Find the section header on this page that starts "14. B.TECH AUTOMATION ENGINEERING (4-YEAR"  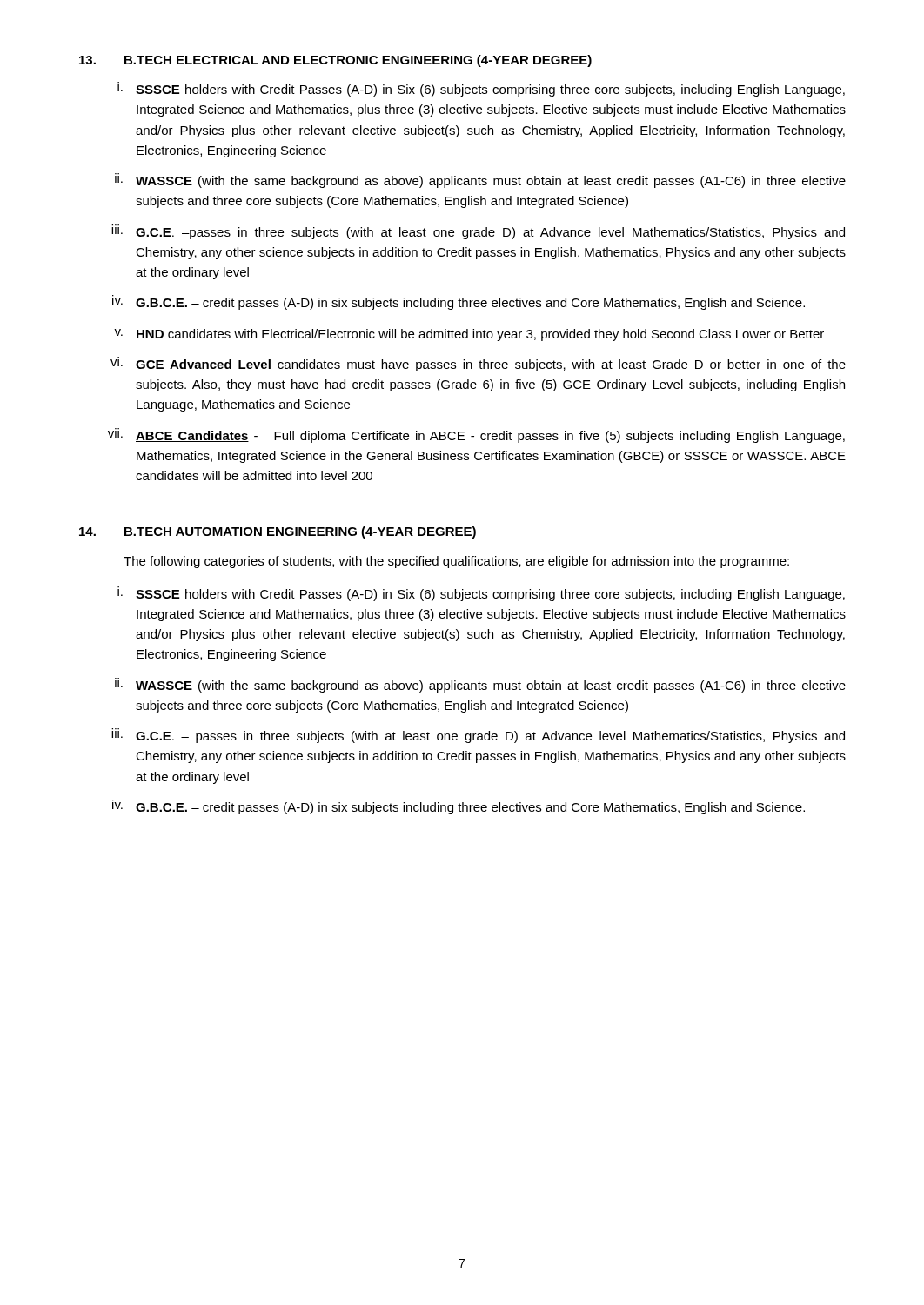462,531
